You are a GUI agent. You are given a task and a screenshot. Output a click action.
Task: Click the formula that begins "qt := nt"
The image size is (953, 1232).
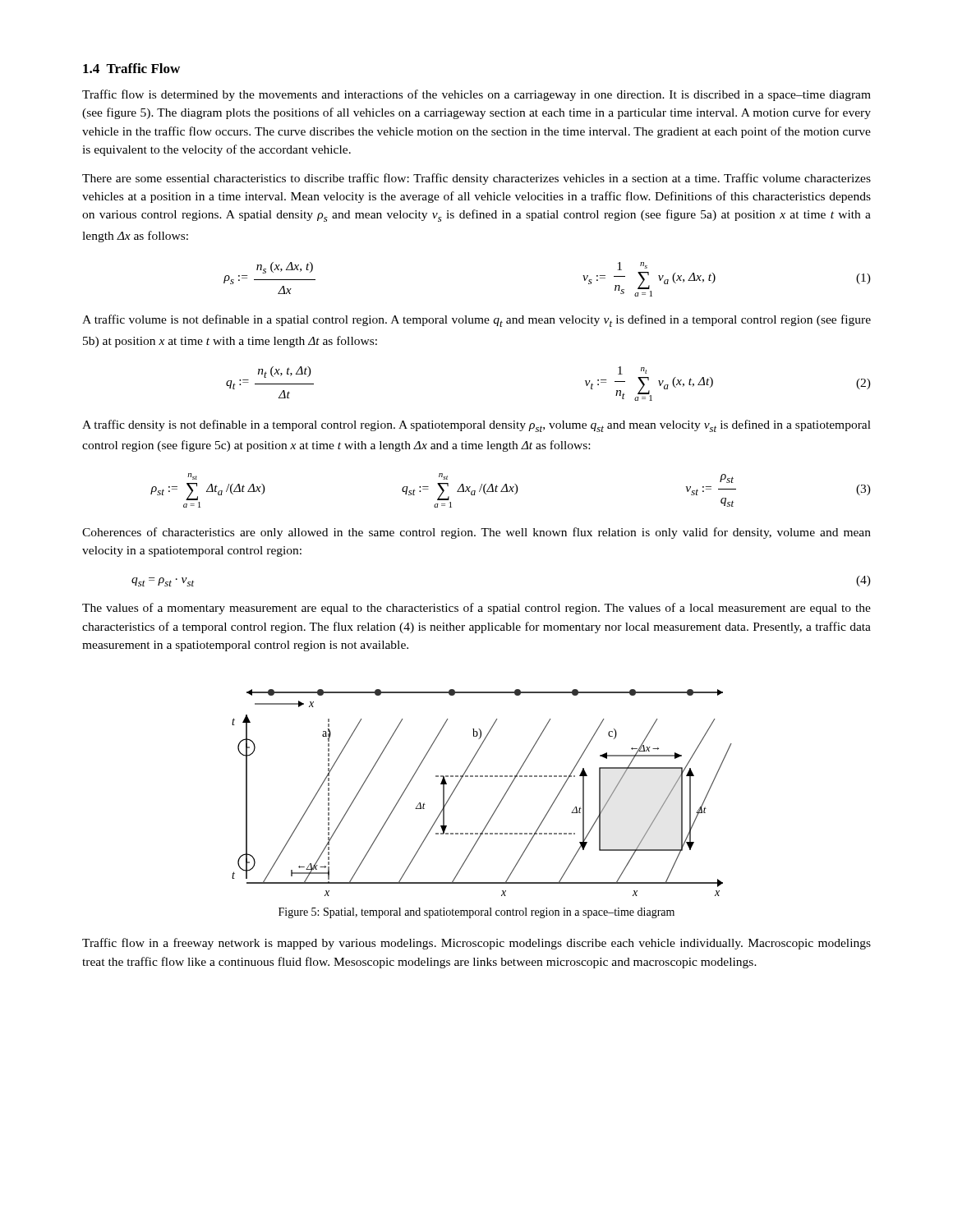tap(284, 384)
